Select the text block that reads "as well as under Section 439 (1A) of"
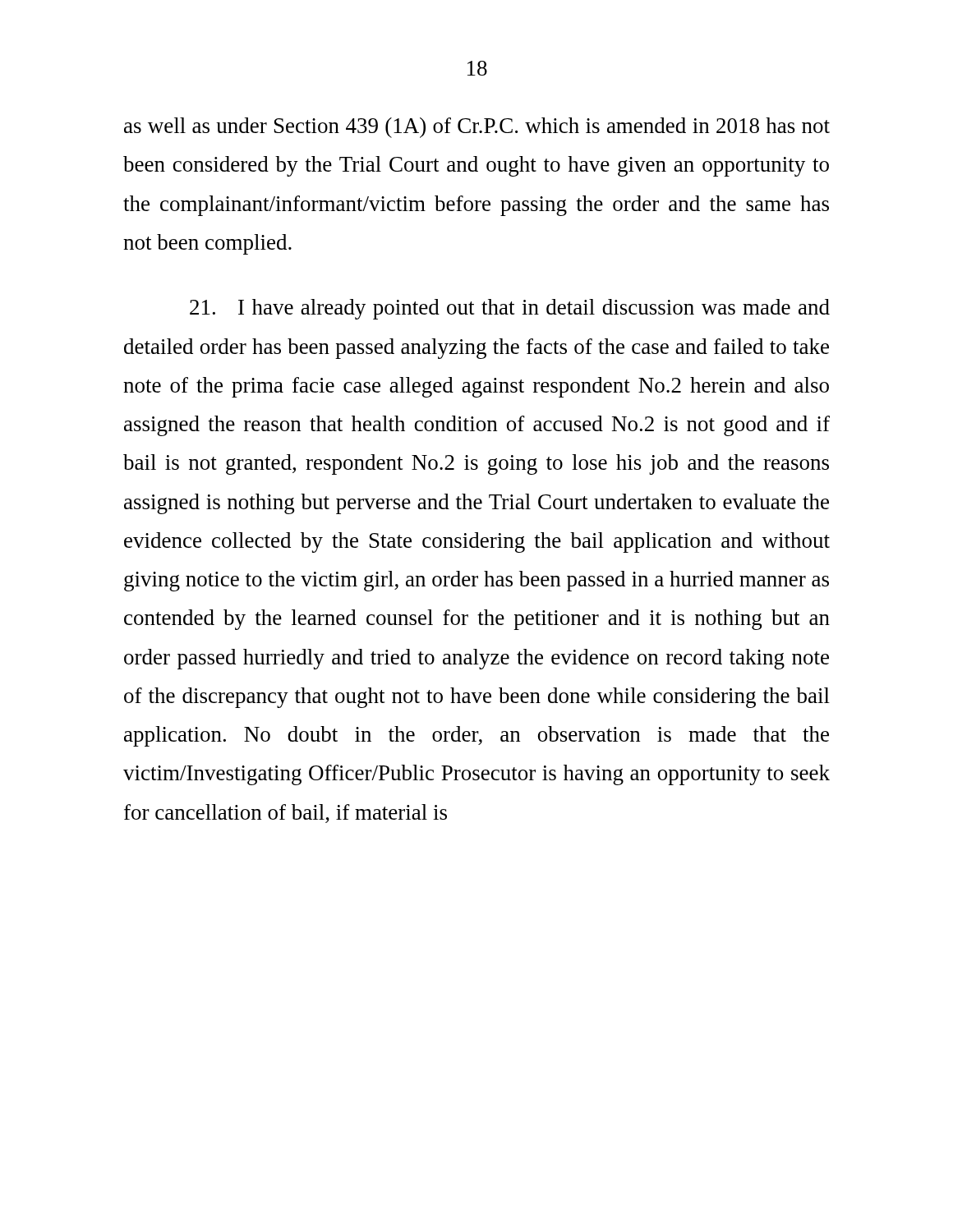The height and width of the screenshot is (1232, 953). (x=477, y=128)
